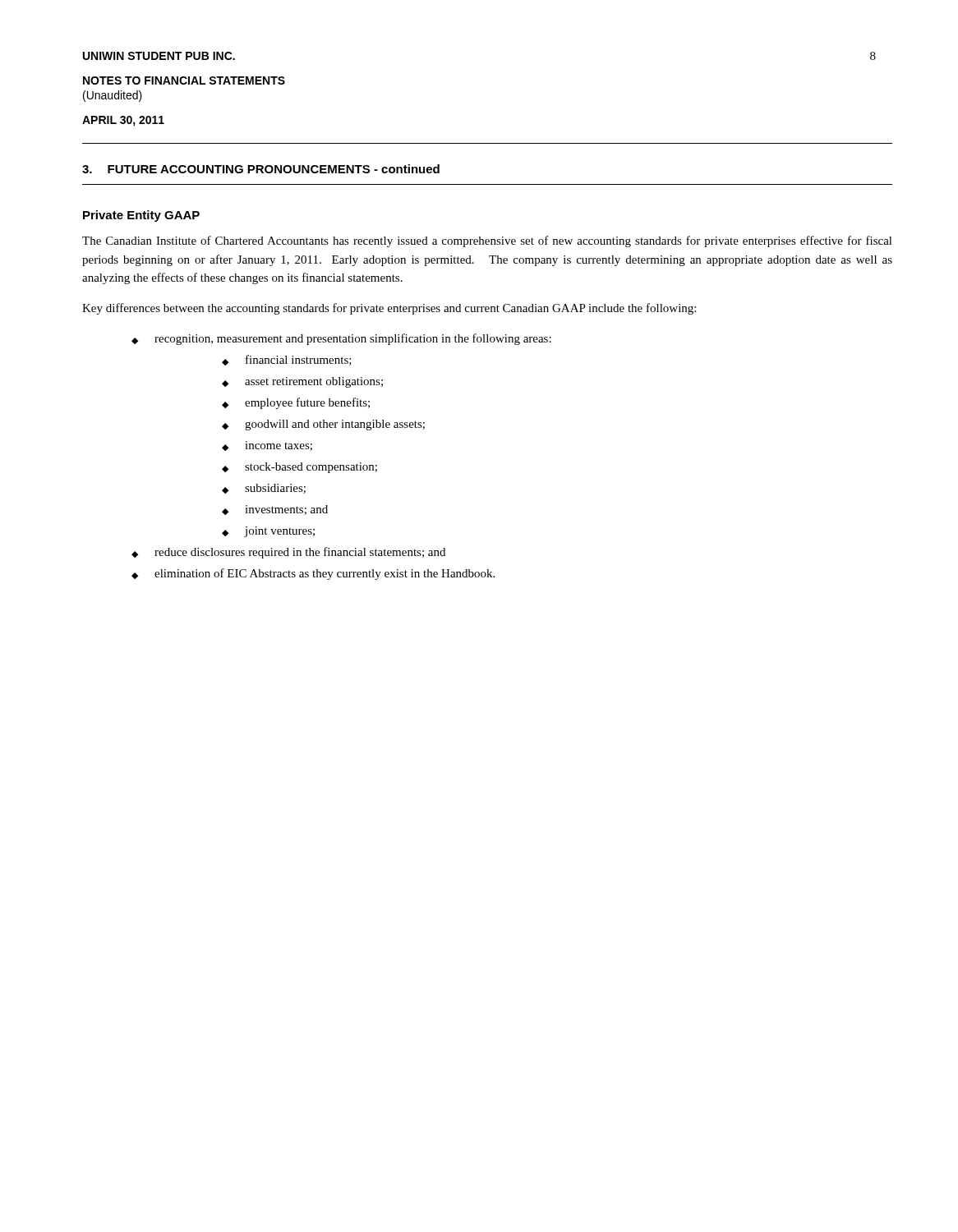The width and height of the screenshot is (958, 1232).
Task: Click where it says "stock-based compensation;"
Action: click(300, 467)
